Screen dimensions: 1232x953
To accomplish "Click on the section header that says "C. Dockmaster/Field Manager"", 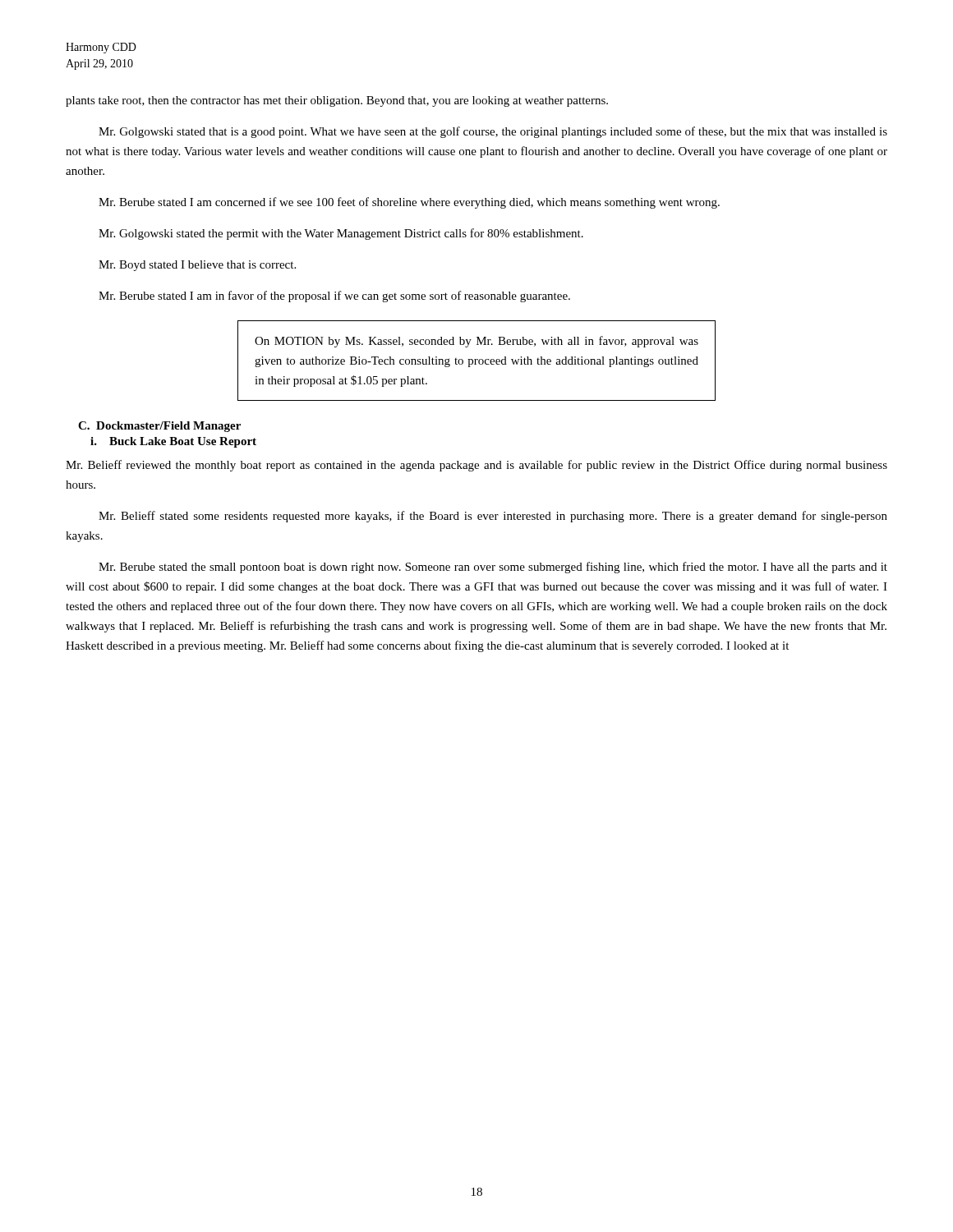I will tap(153, 425).
